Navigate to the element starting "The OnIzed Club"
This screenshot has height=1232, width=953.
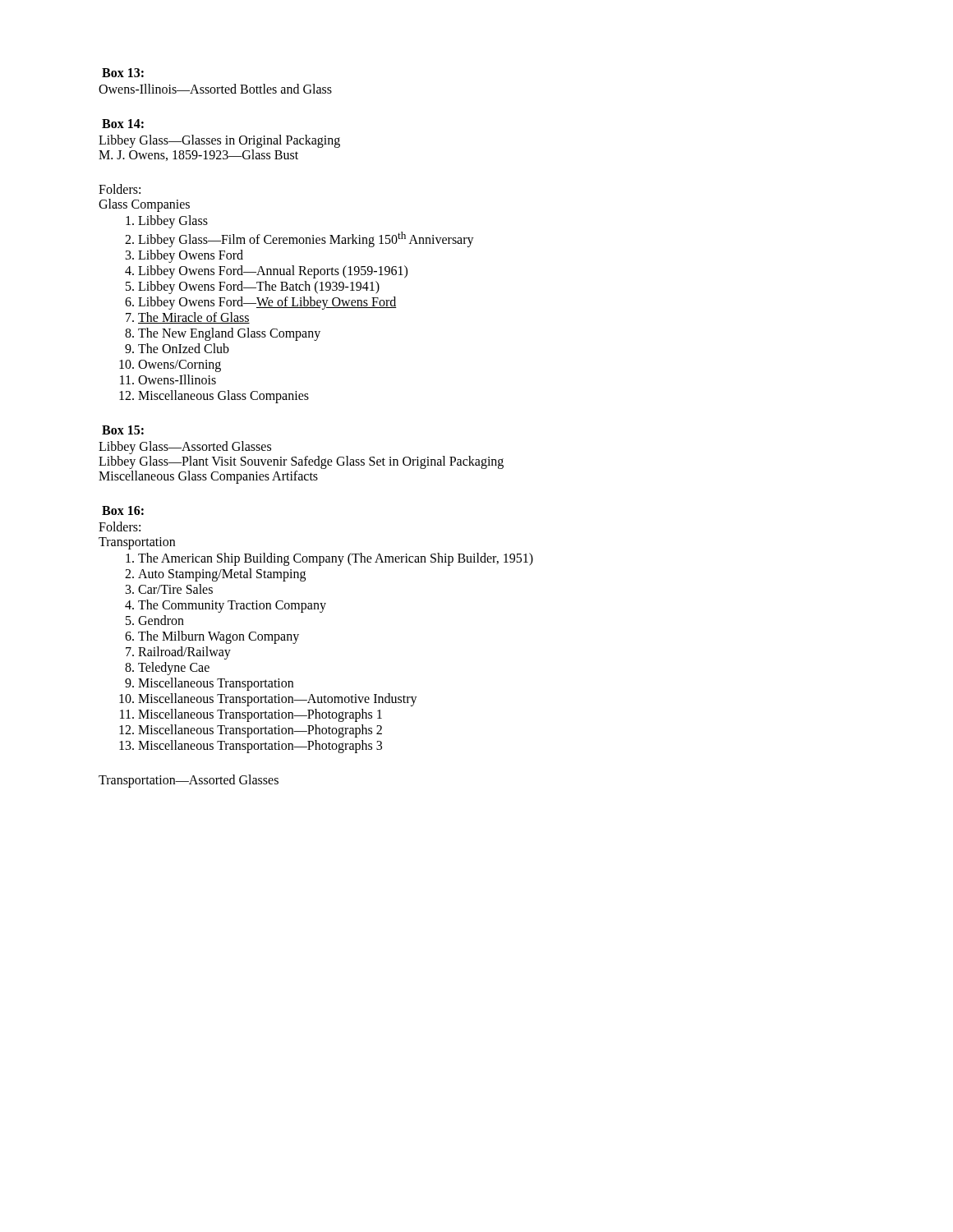(x=184, y=348)
